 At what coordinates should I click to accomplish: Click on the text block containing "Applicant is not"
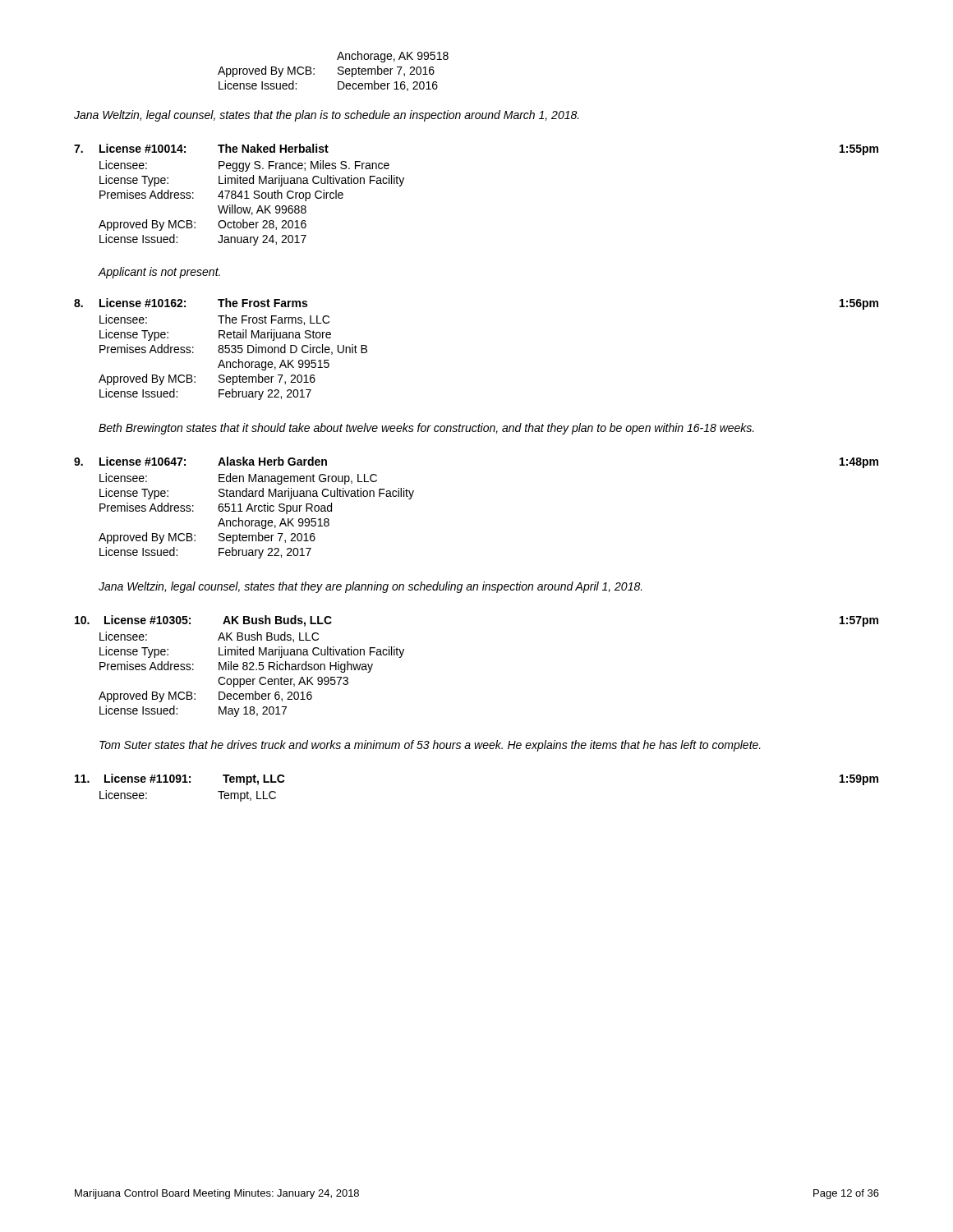click(160, 272)
